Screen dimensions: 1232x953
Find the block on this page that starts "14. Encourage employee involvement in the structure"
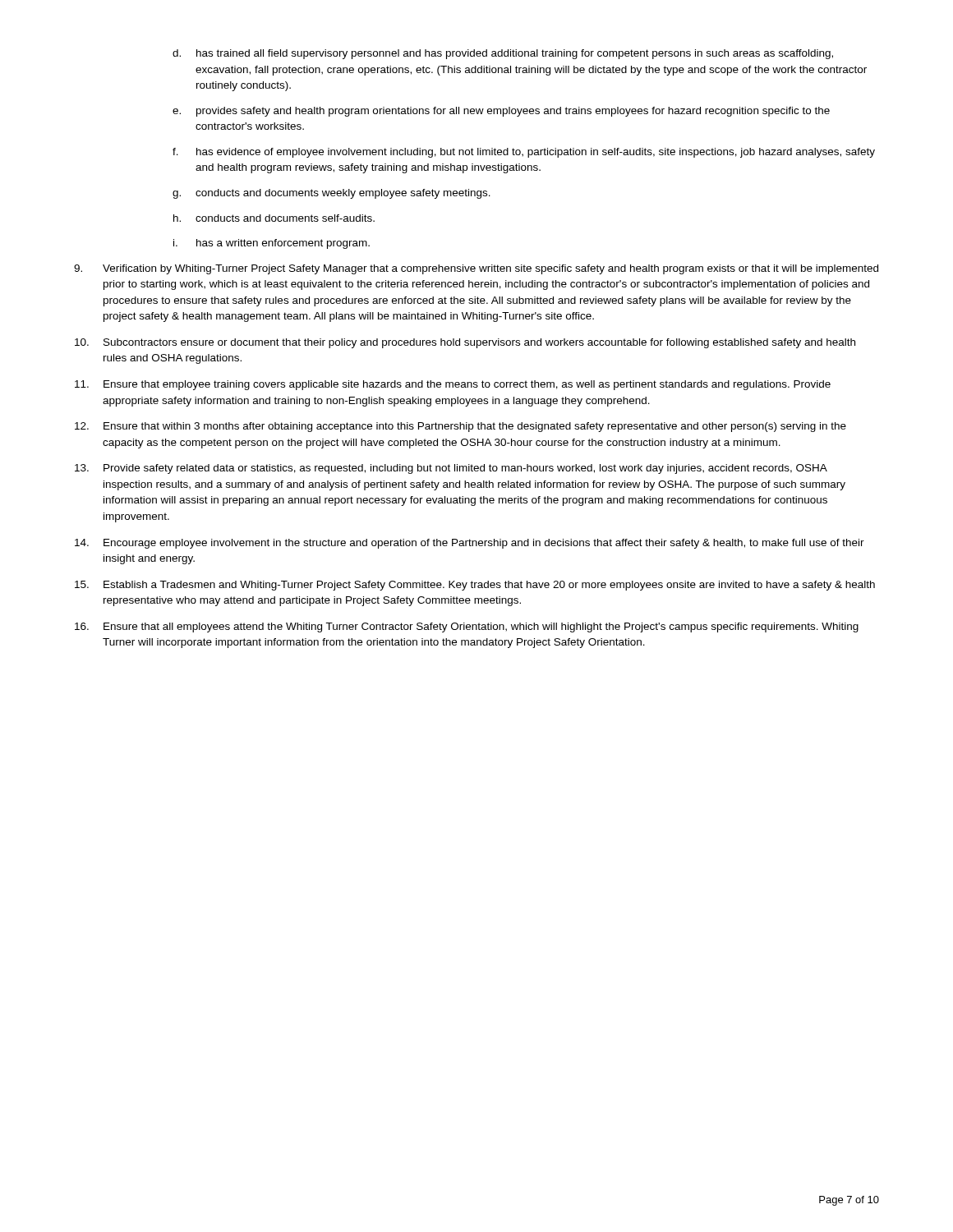click(476, 550)
